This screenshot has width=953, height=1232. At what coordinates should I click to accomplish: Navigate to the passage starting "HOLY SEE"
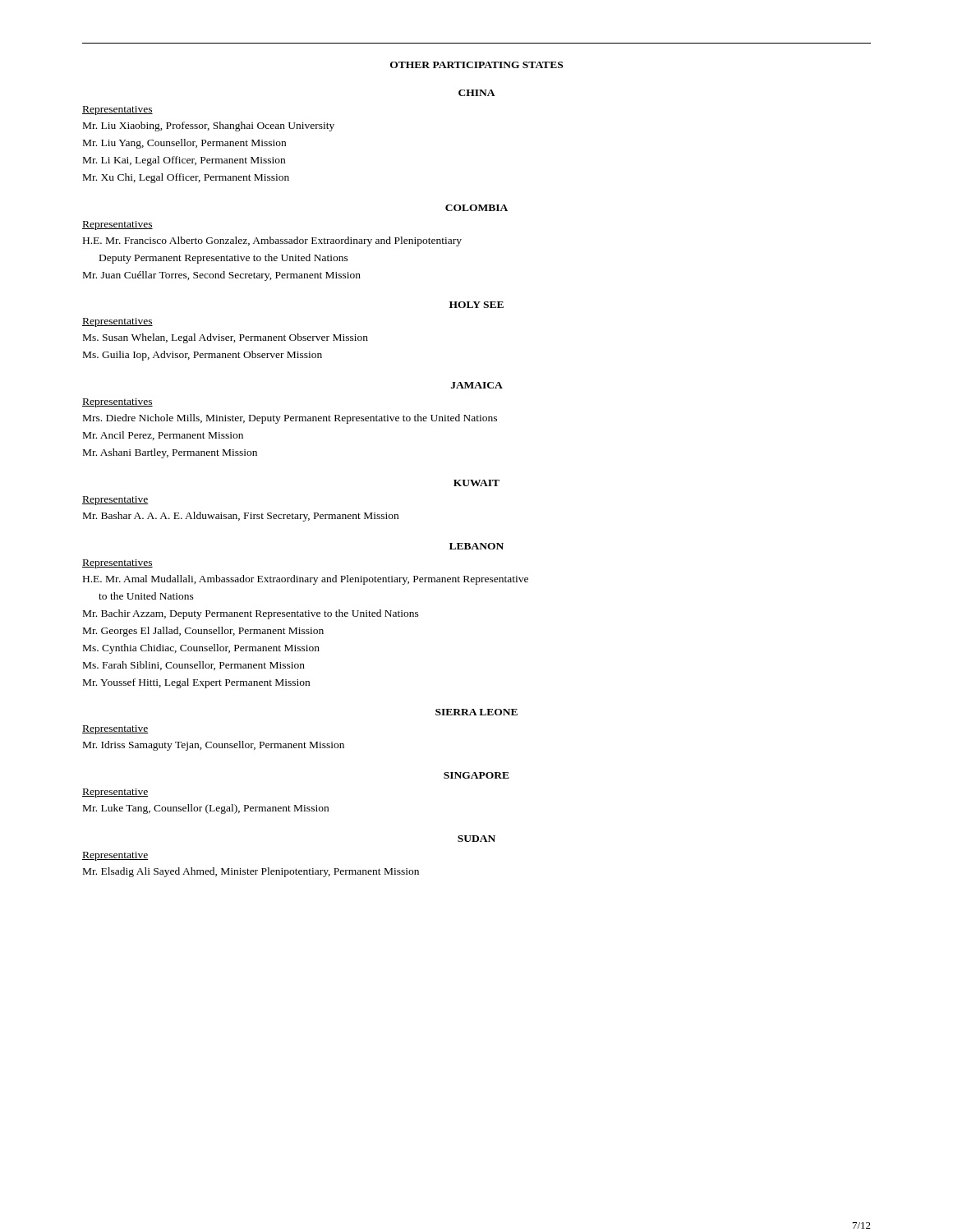click(476, 305)
